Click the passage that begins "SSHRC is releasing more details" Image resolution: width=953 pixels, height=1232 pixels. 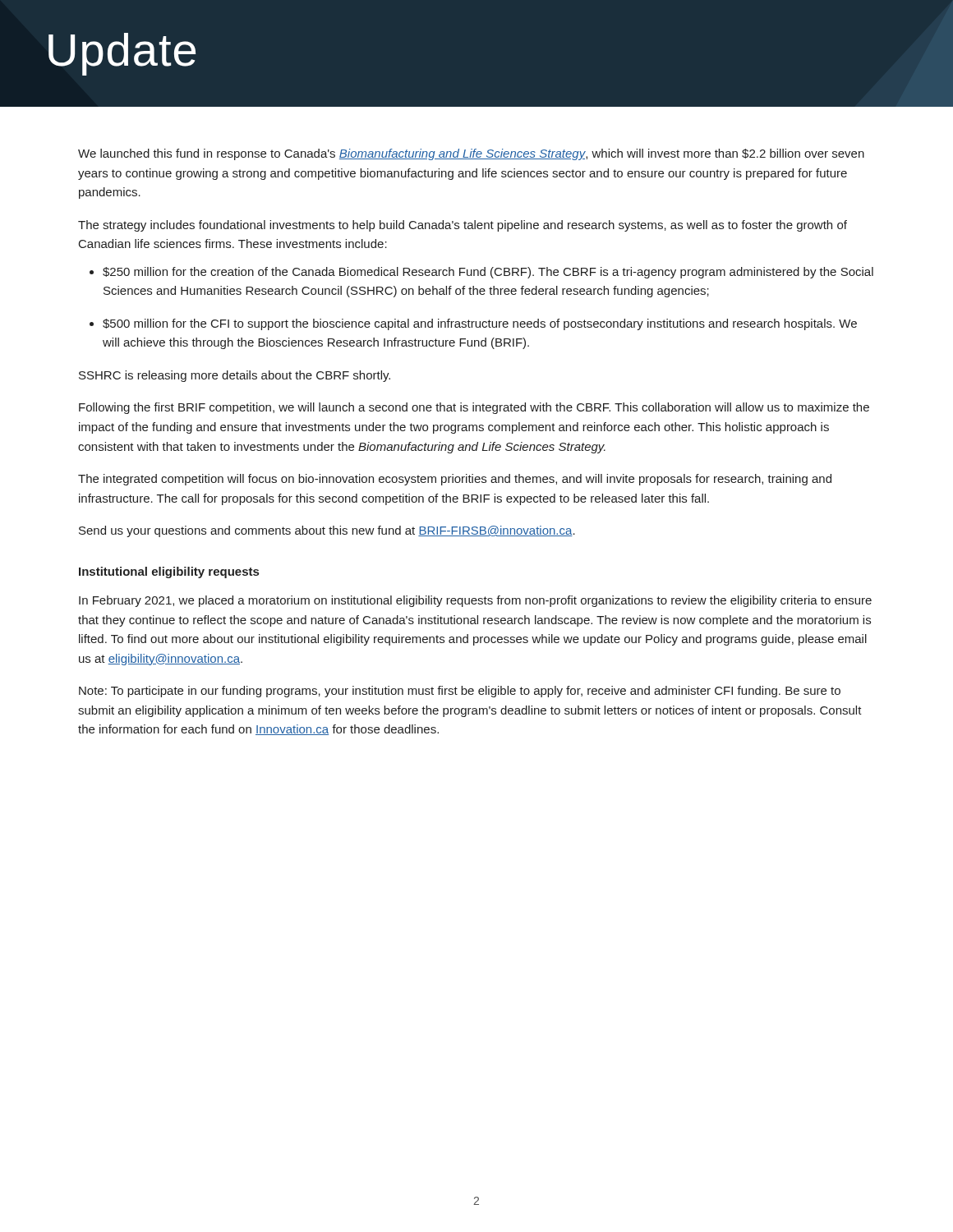[x=235, y=376]
